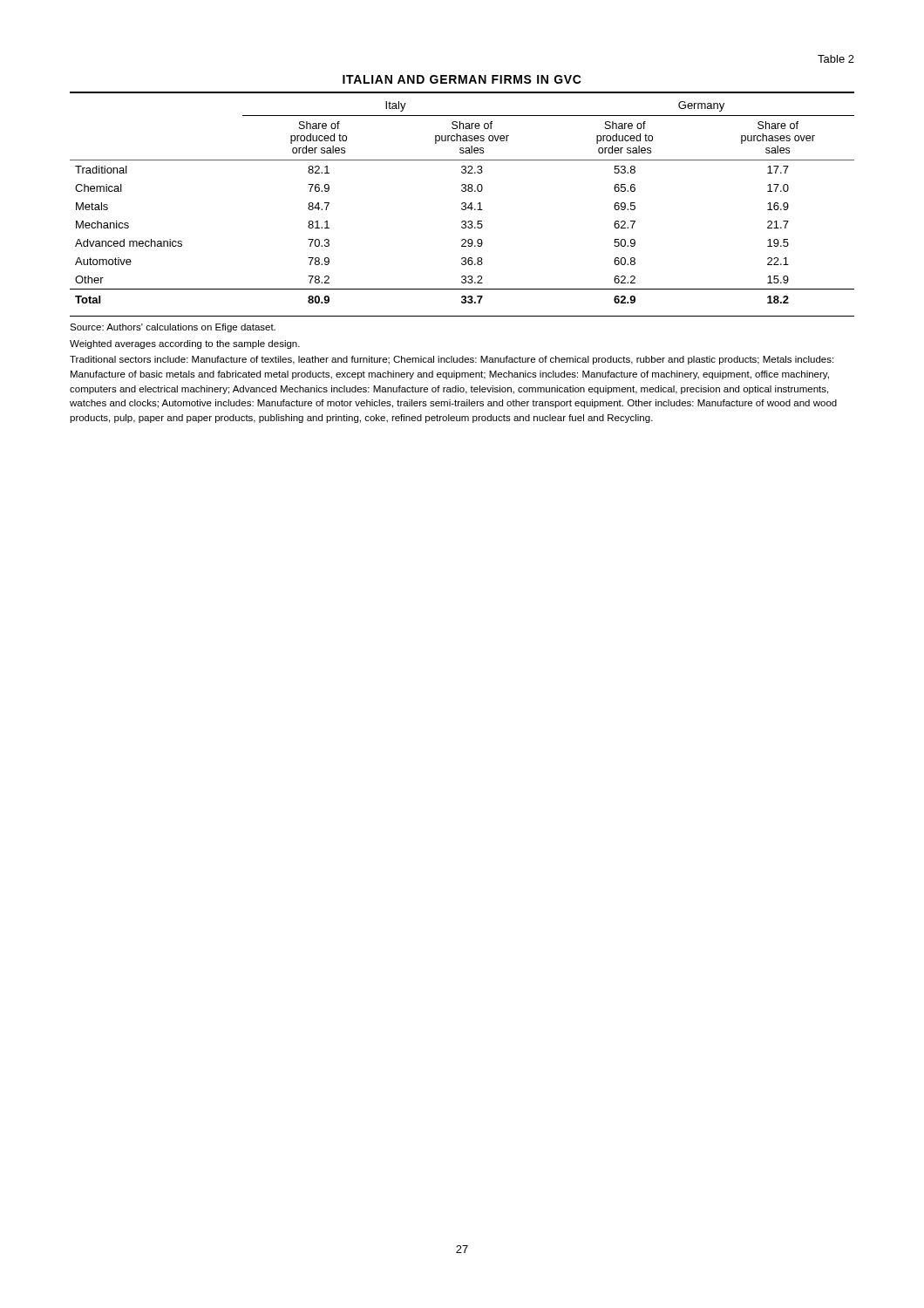Locate the passage starting "ITALIAN AND GERMAN FIRMS"

point(462,79)
